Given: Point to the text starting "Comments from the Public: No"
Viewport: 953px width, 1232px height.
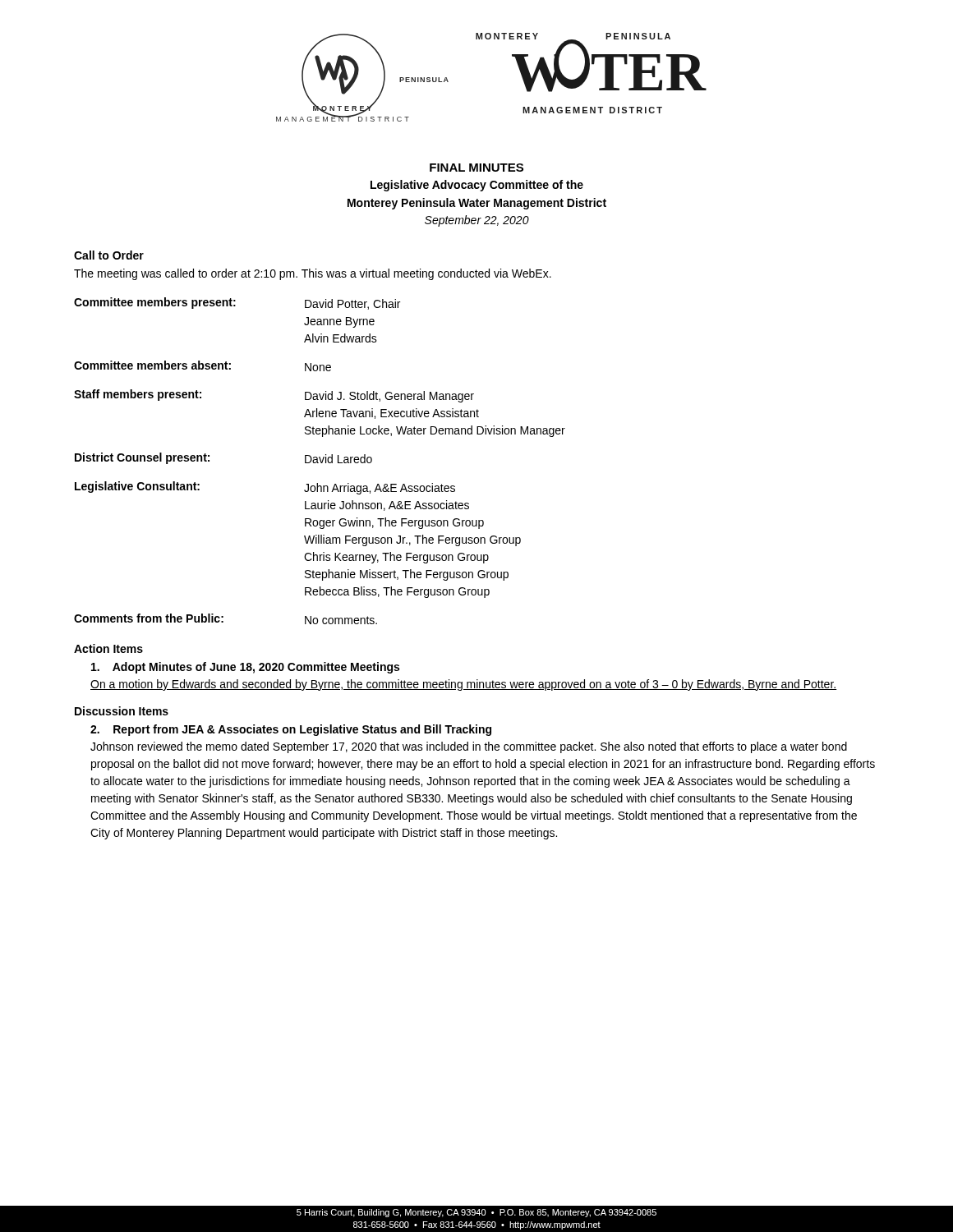Looking at the screenshot, I should pyautogui.click(x=226, y=619).
